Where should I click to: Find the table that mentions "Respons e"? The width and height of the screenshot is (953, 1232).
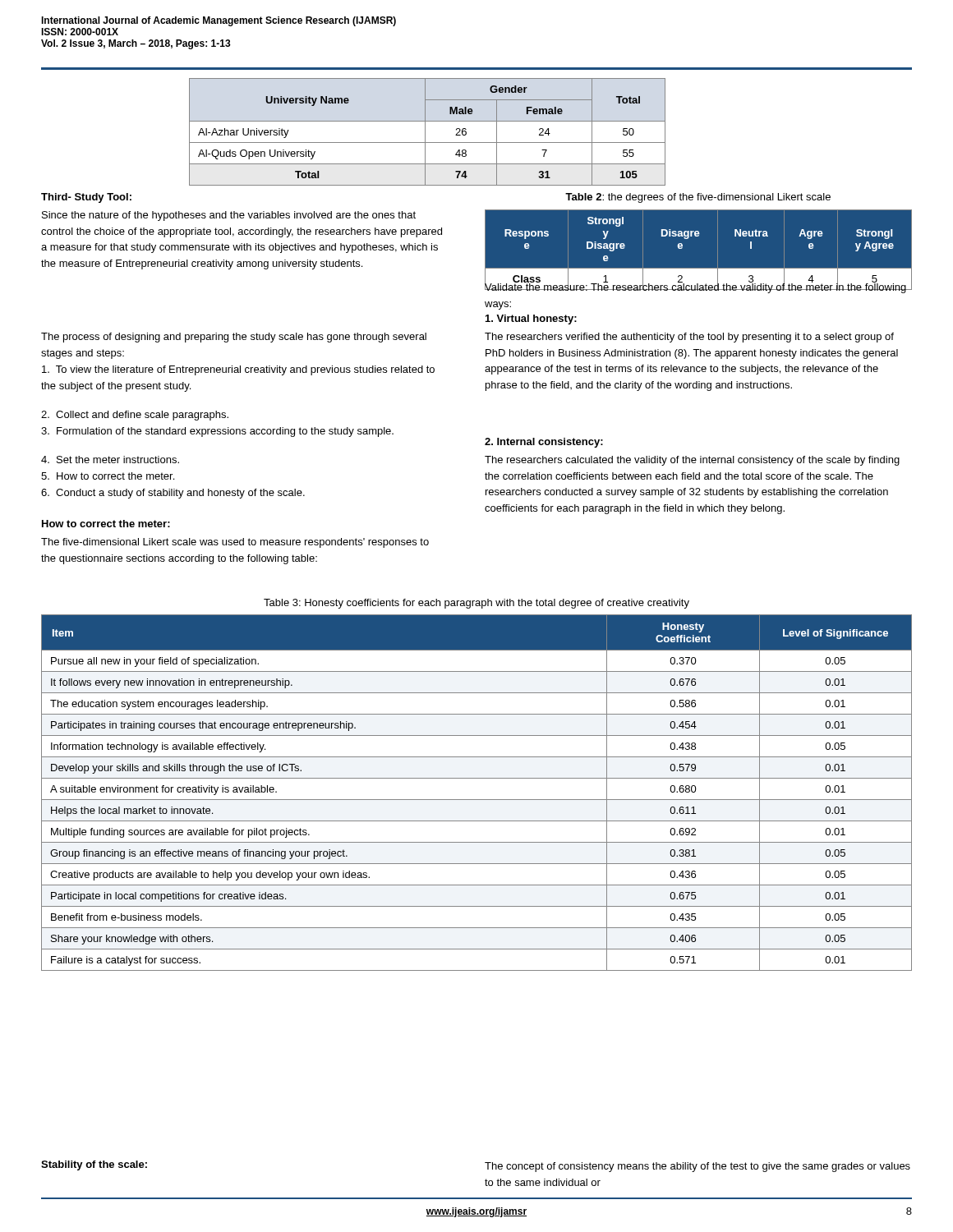(698, 250)
